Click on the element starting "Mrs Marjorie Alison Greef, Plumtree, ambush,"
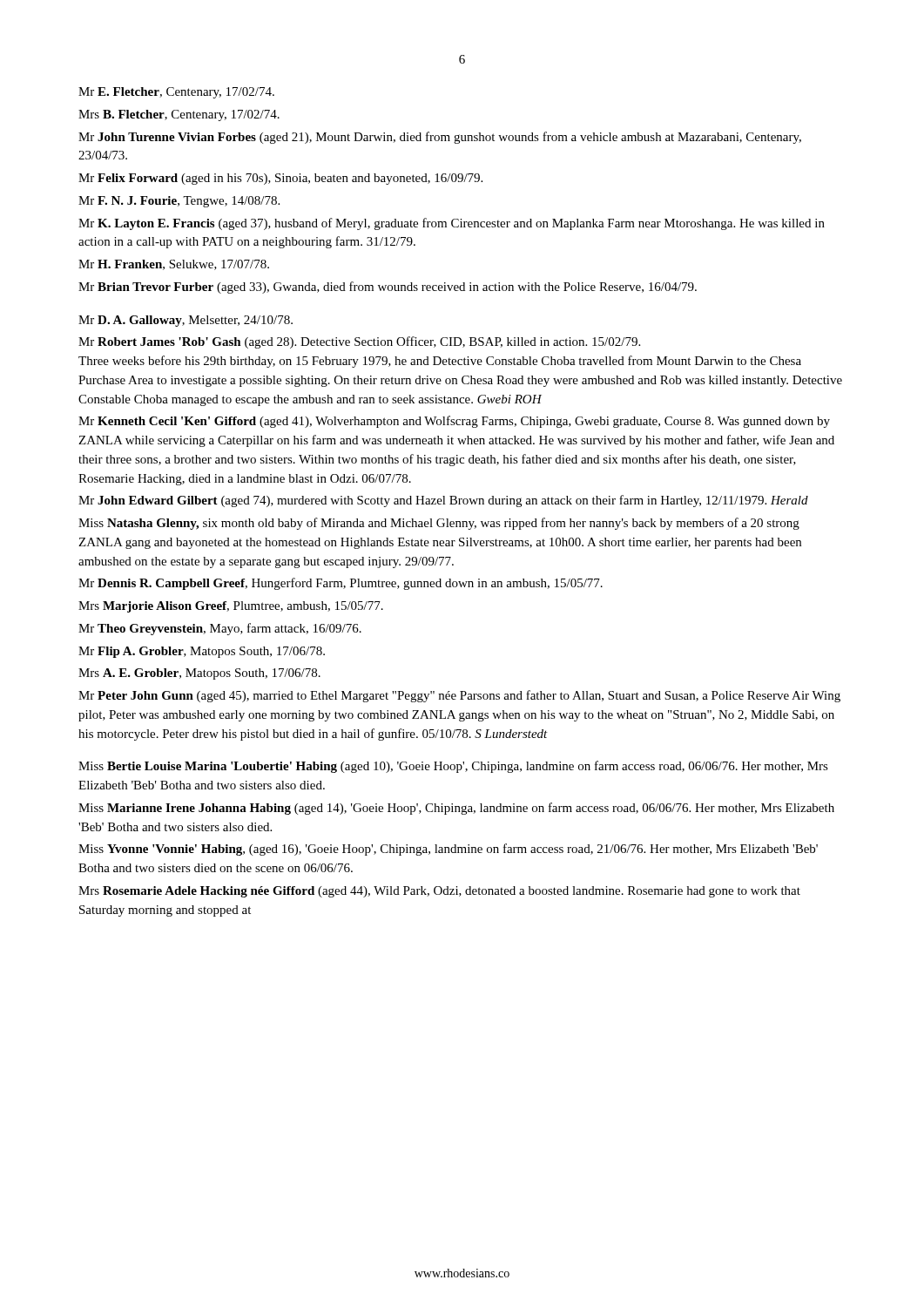This screenshot has width=924, height=1307. tap(231, 606)
